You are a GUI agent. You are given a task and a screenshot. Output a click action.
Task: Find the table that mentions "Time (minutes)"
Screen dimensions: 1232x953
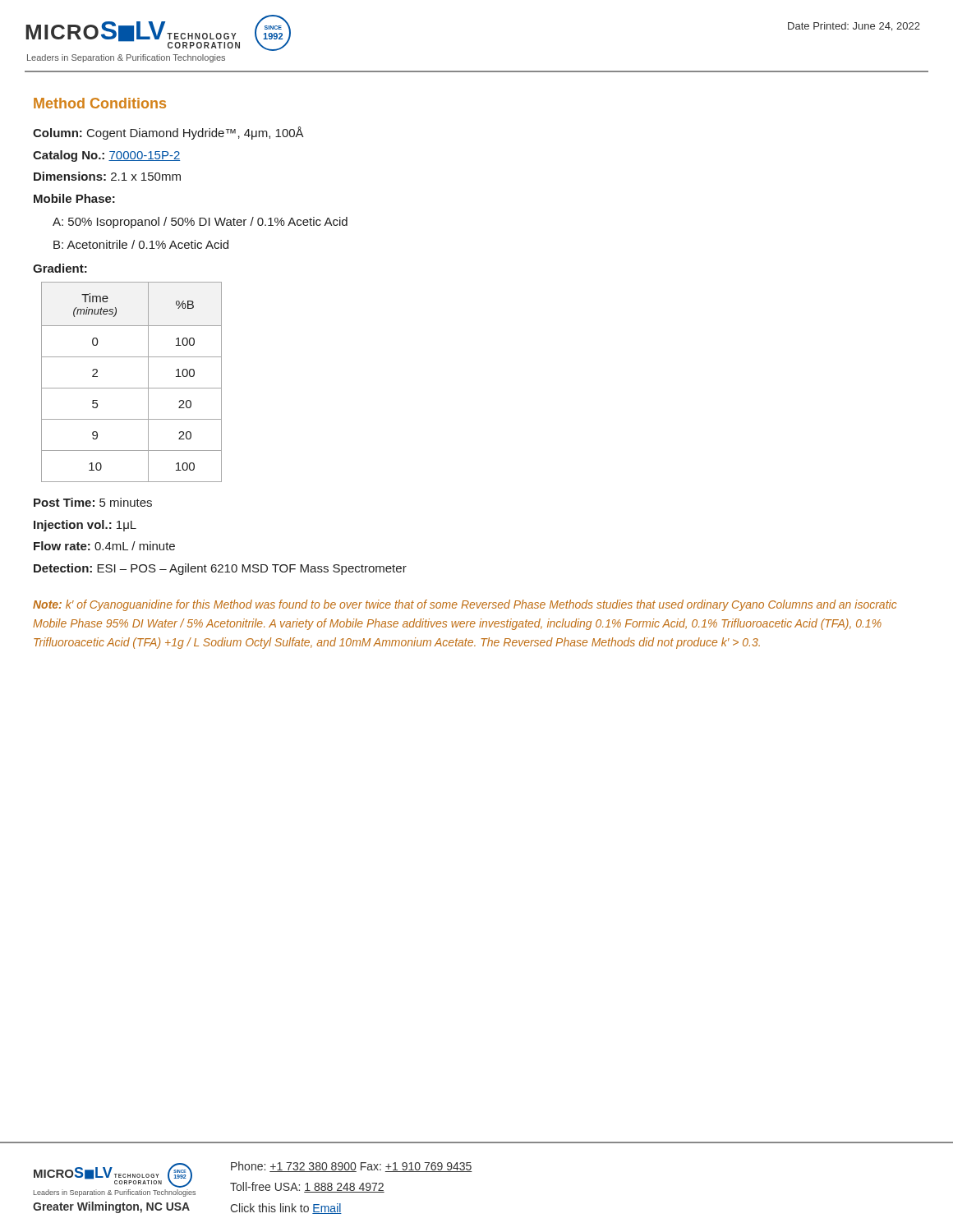coord(481,382)
